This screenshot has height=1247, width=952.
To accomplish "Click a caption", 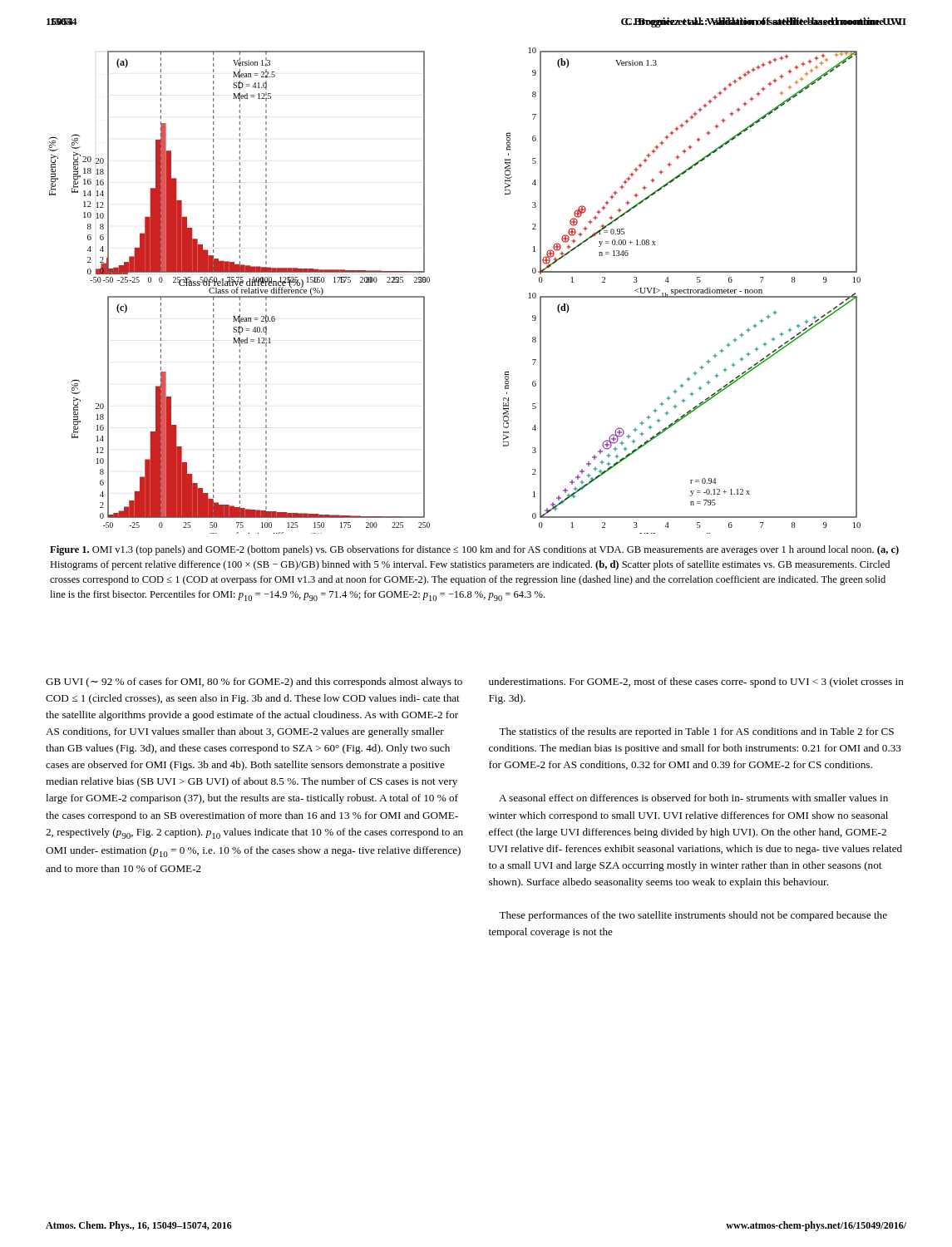I will [474, 573].
